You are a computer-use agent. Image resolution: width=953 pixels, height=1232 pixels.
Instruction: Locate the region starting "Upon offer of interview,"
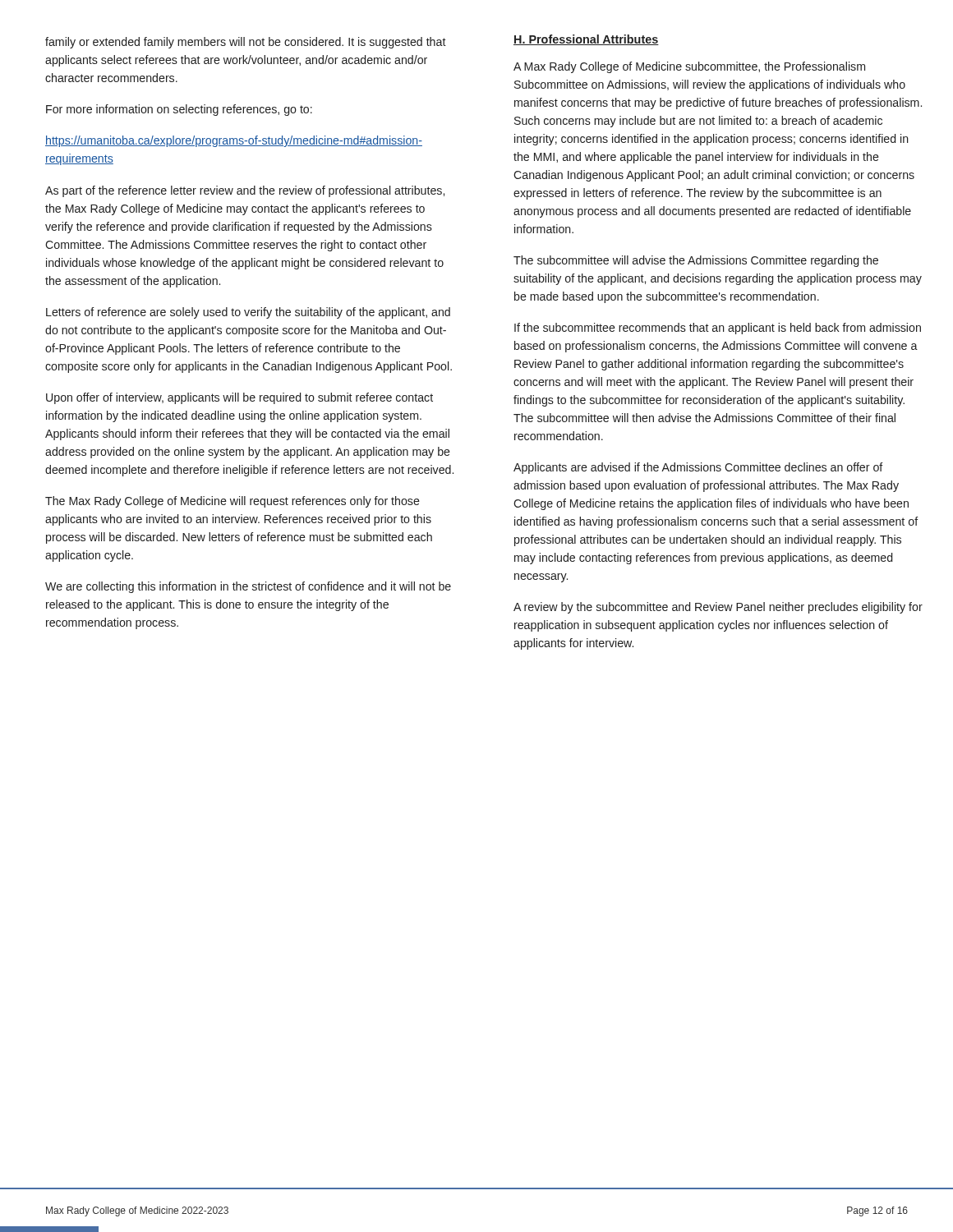click(250, 434)
